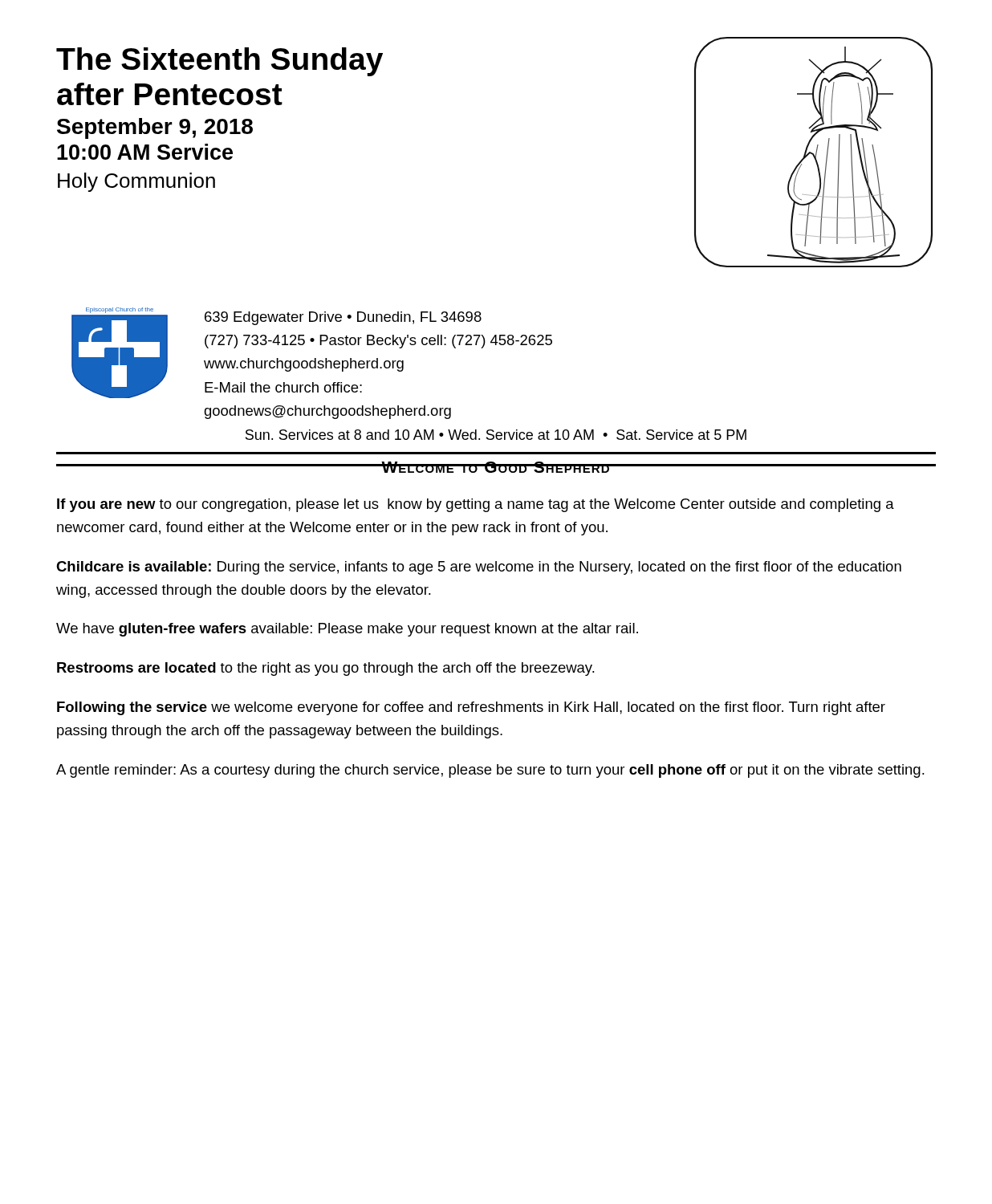Where is the passage that starts "Childcare is available:"?
This screenshot has height=1204, width=992.
click(x=479, y=578)
